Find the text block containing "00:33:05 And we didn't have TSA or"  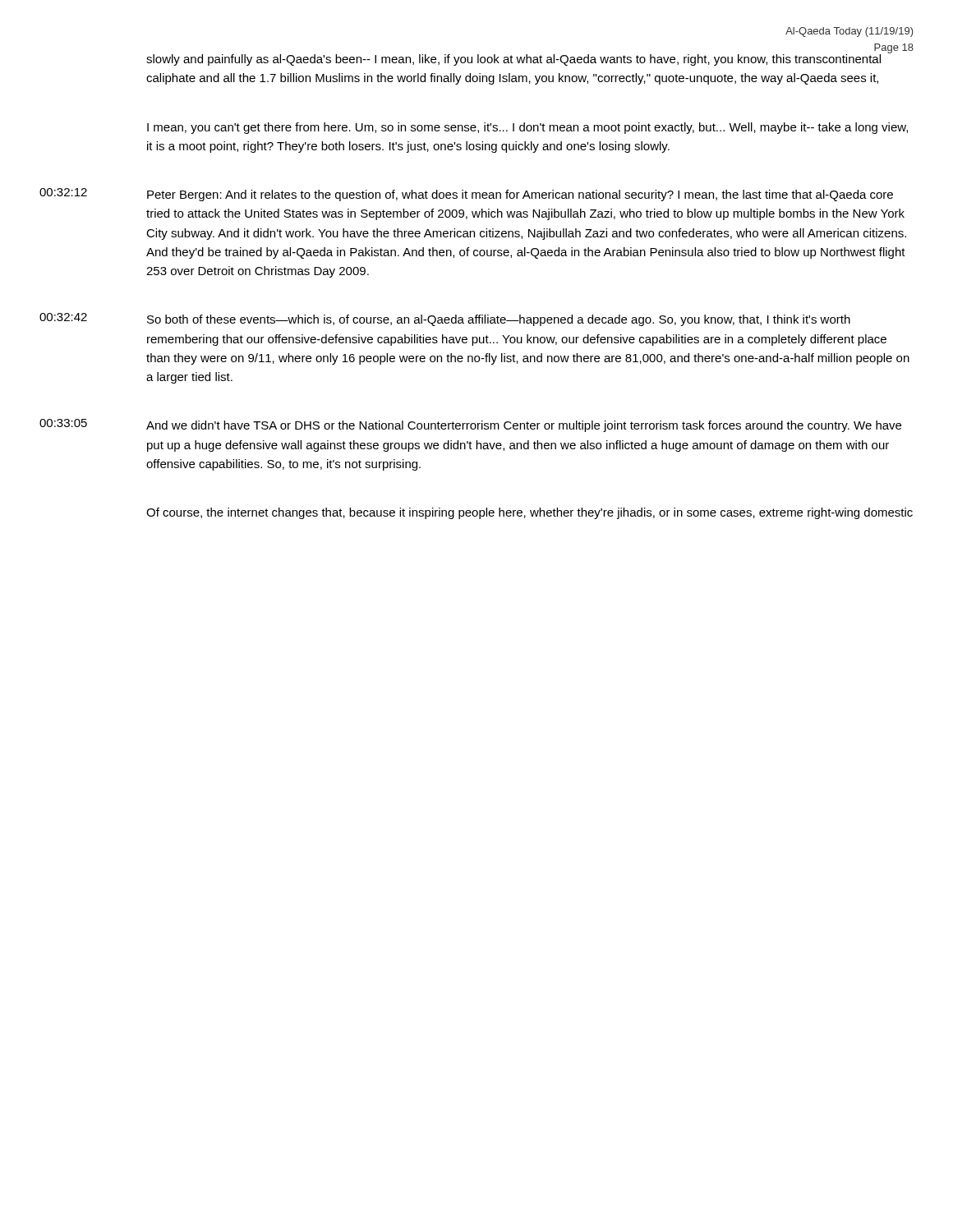(x=476, y=444)
